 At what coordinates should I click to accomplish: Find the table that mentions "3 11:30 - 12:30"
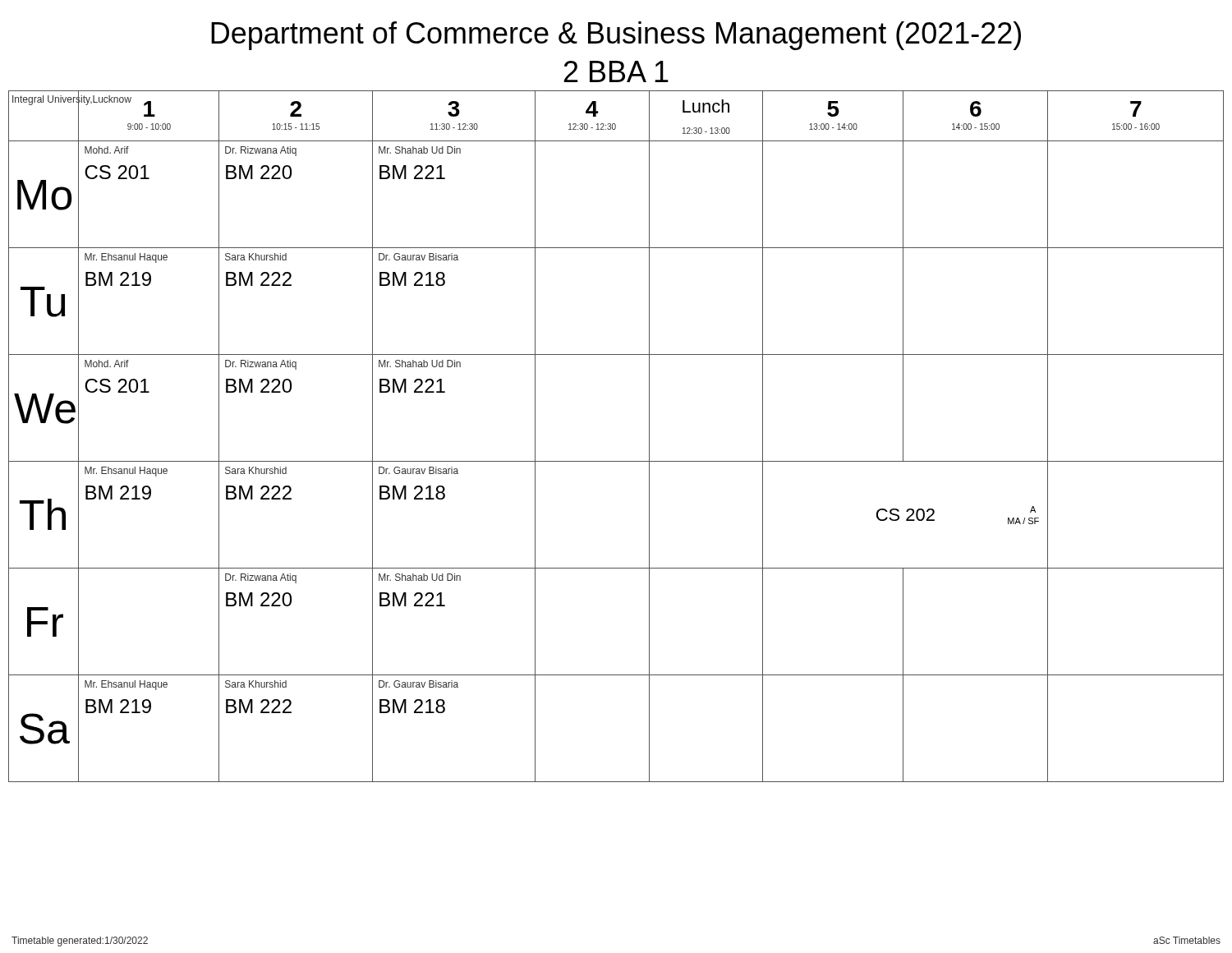point(616,436)
